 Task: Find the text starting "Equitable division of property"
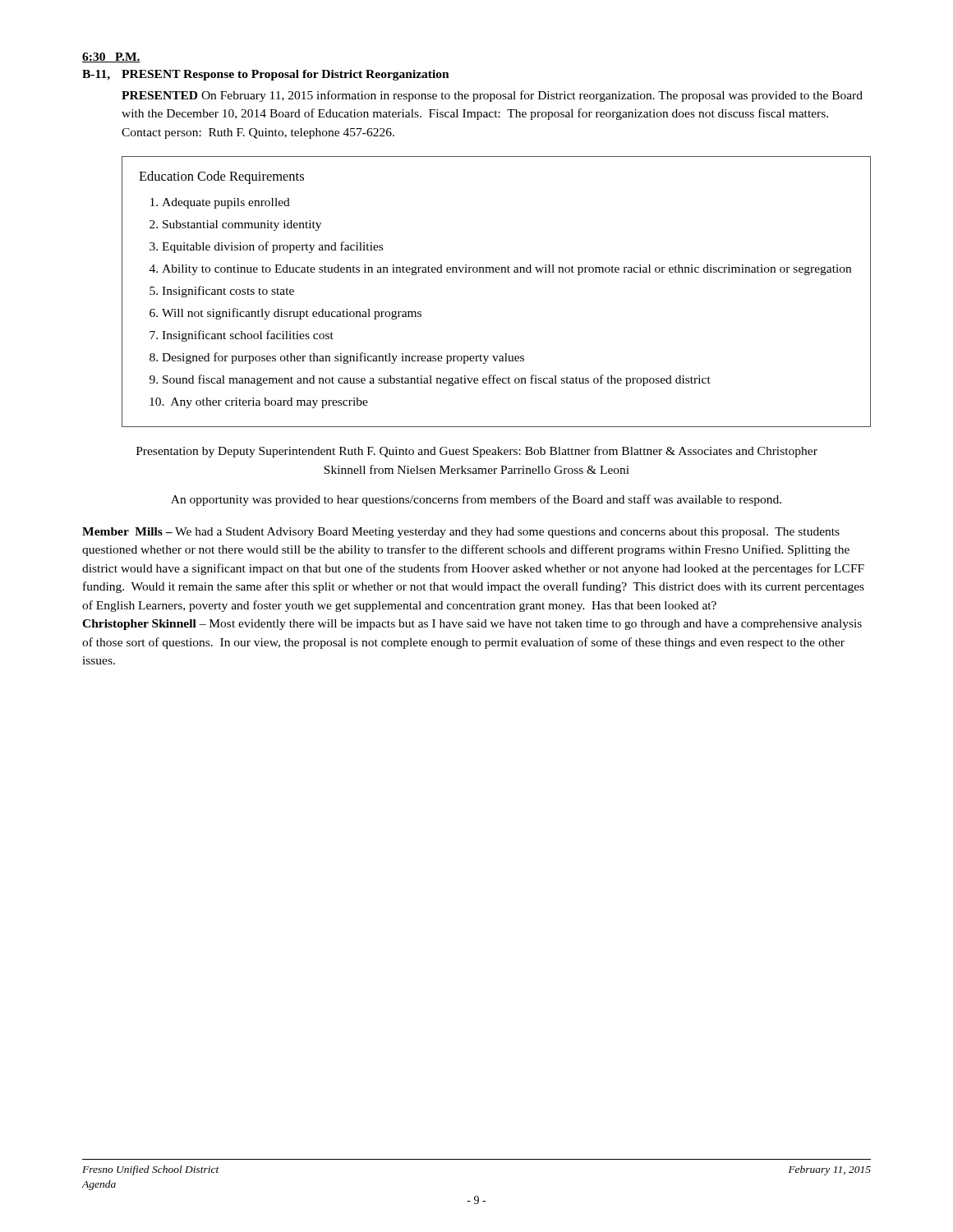pos(273,246)
